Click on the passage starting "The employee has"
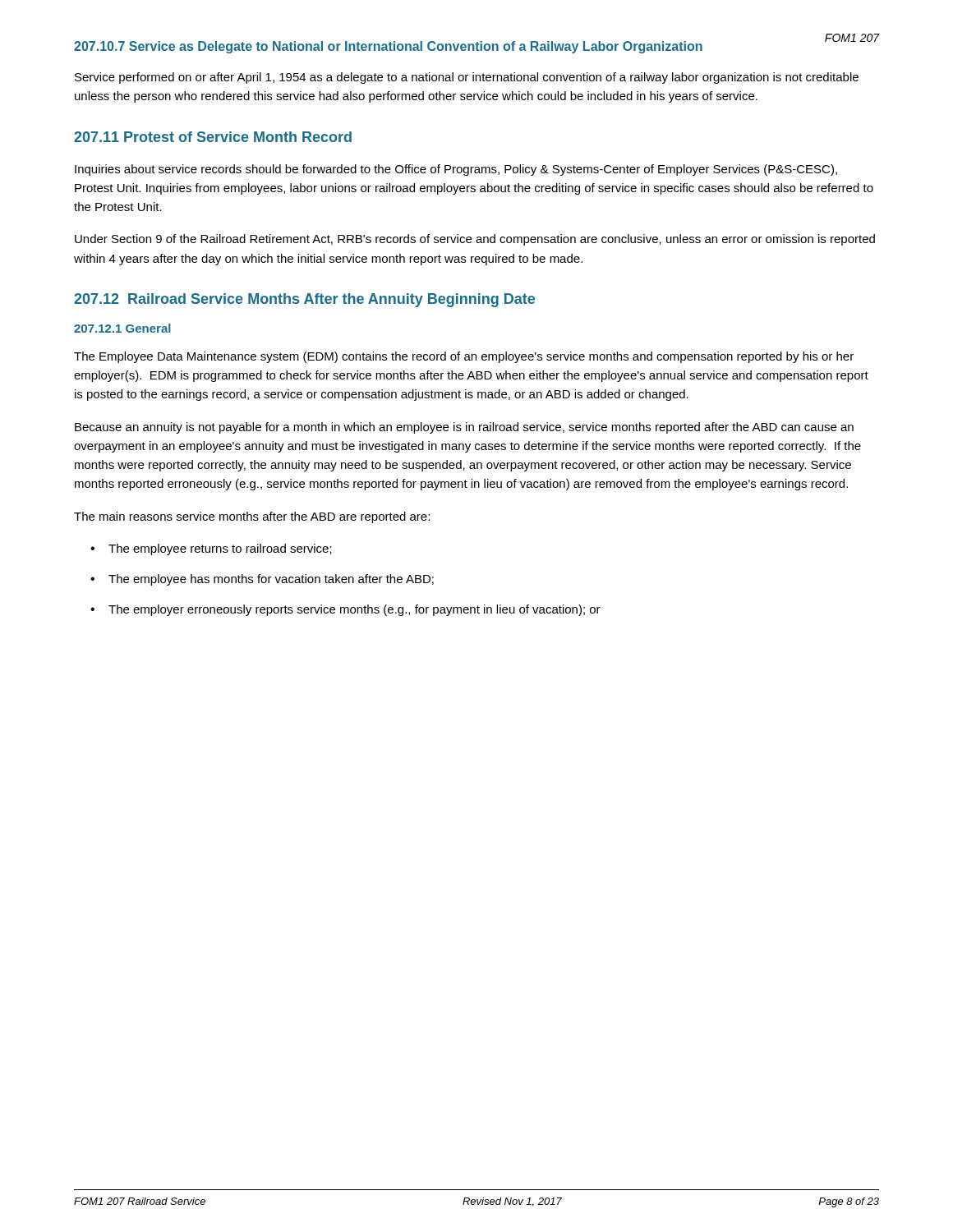The height and width of the screenshot is (1232, 953). tap(262, 580)
